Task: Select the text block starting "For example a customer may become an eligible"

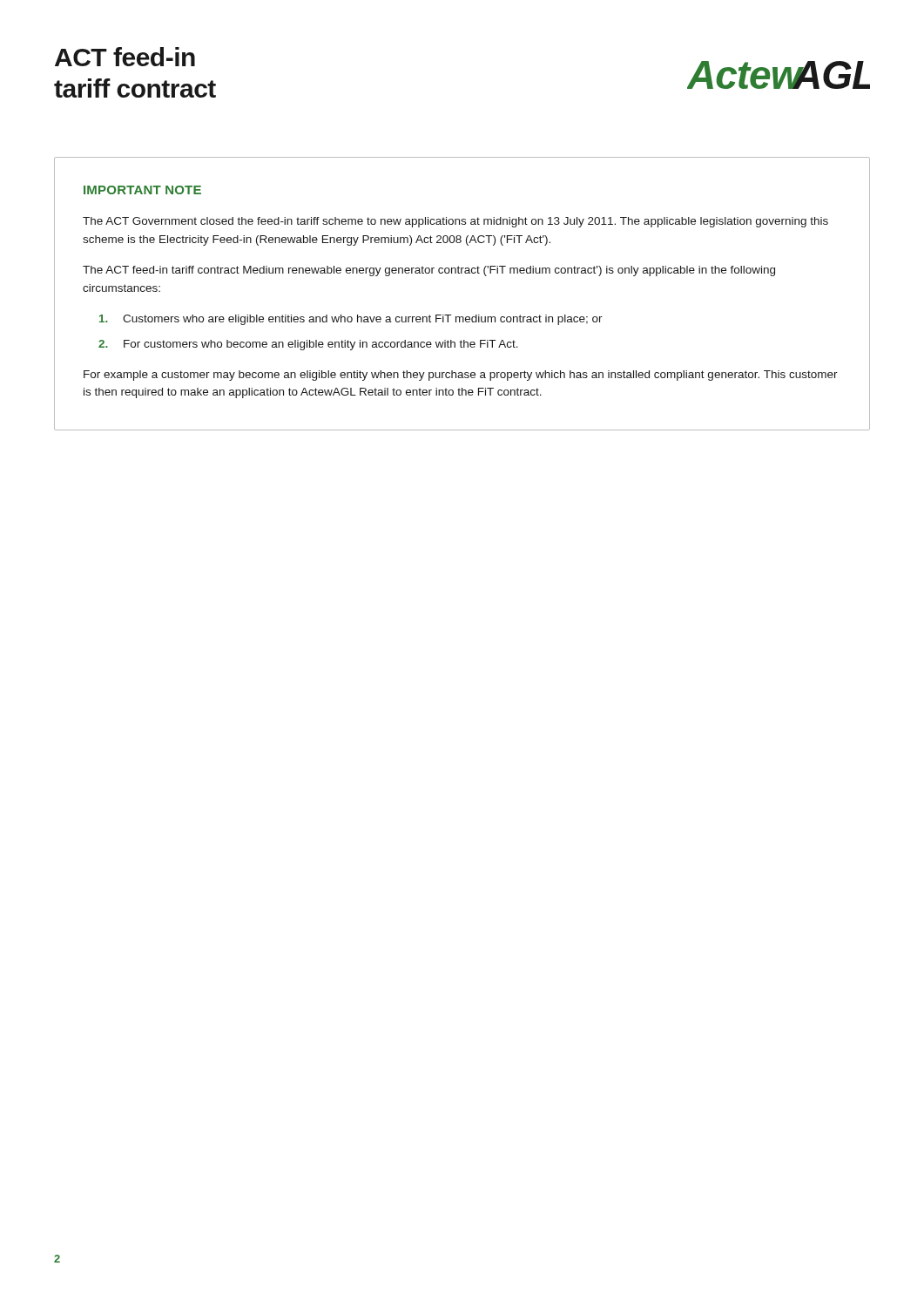Action: [x=460, y=383]
